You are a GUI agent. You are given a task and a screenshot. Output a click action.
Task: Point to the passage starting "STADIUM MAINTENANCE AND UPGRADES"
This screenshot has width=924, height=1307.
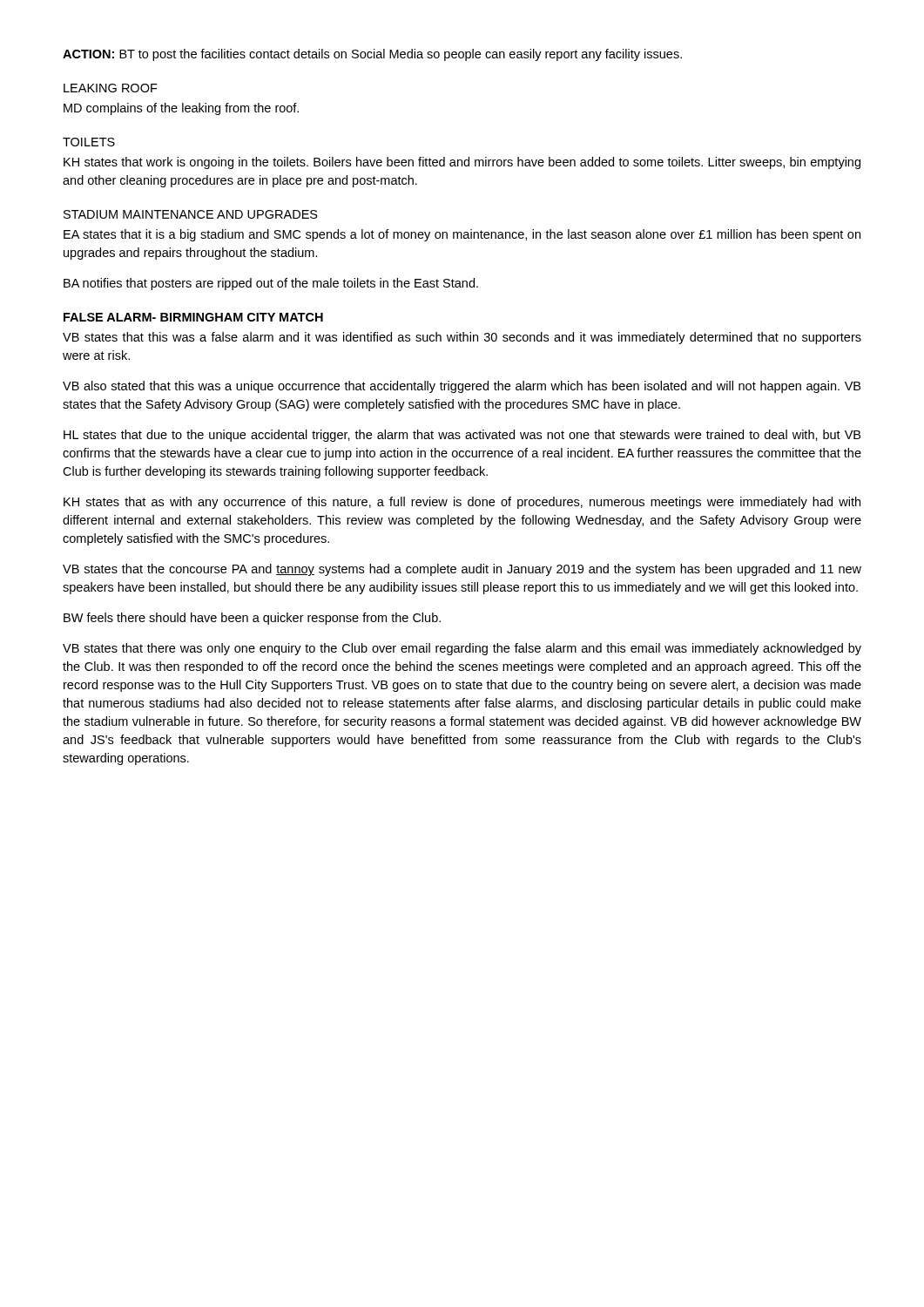coord(191,214)
